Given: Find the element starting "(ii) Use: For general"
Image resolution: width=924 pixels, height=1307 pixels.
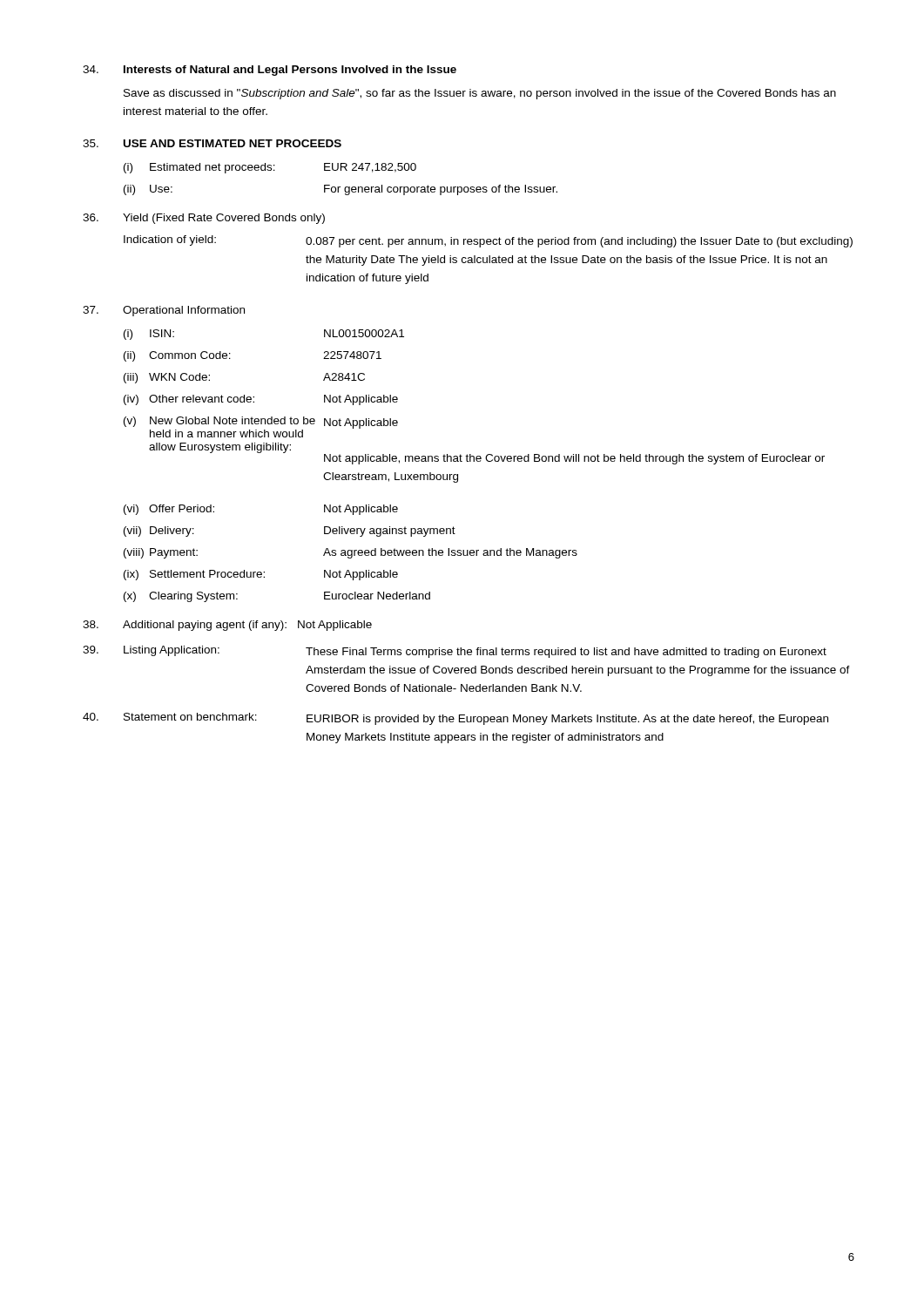Looking at the screenshot, I should (341, 188).
